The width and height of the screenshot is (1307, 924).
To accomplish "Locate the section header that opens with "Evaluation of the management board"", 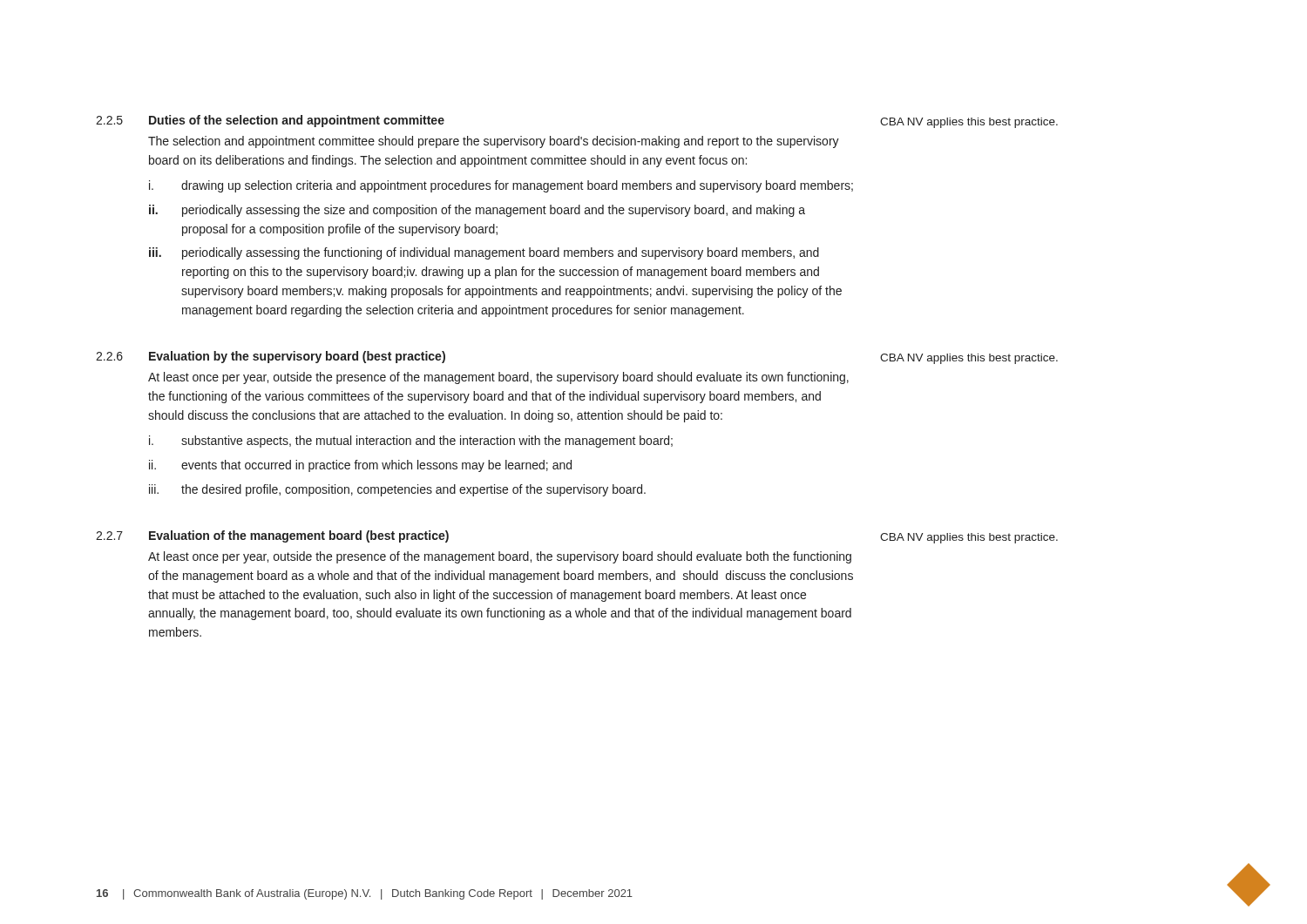I will click(299, 536).
